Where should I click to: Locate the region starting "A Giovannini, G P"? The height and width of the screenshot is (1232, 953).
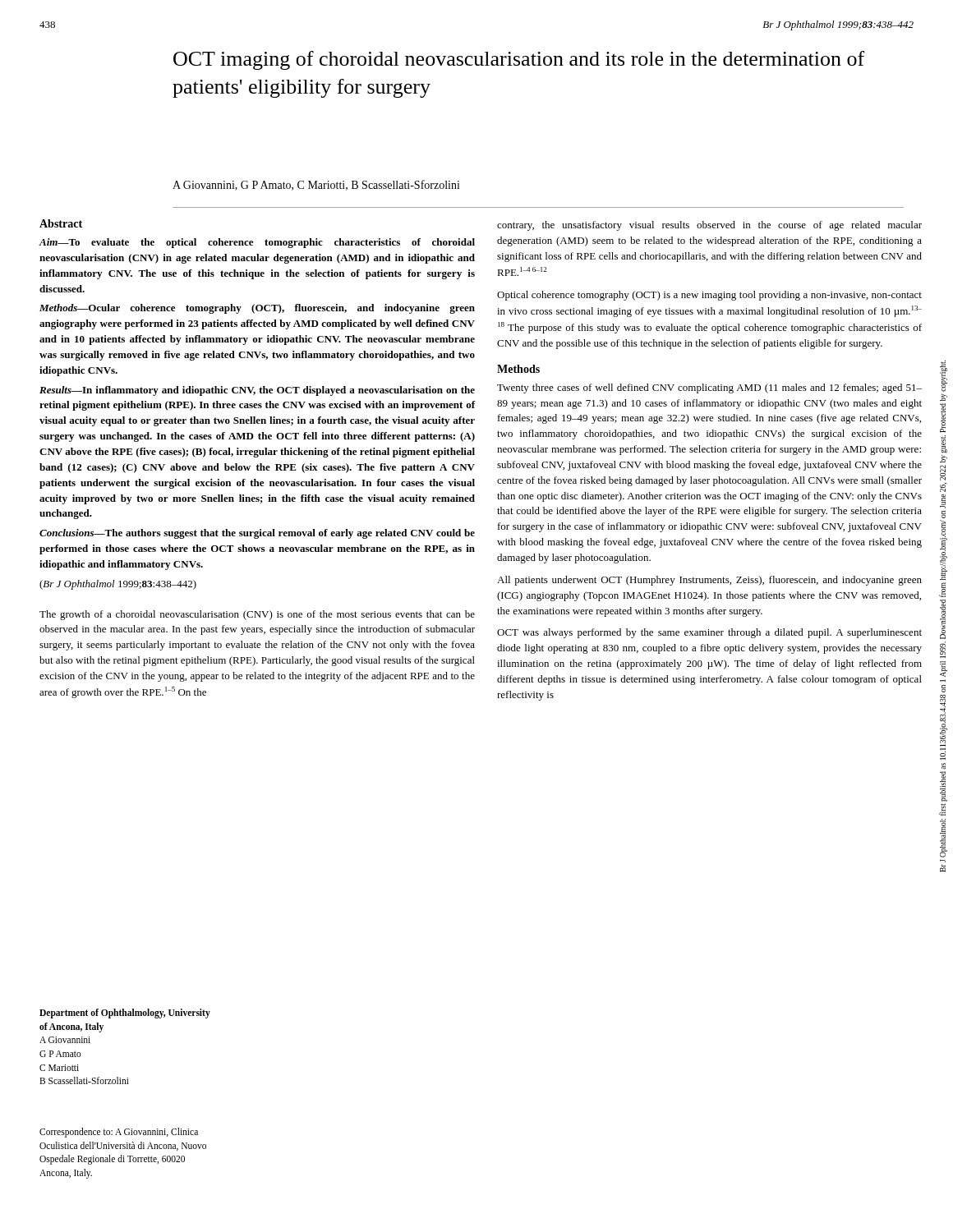tap(316, 185)
